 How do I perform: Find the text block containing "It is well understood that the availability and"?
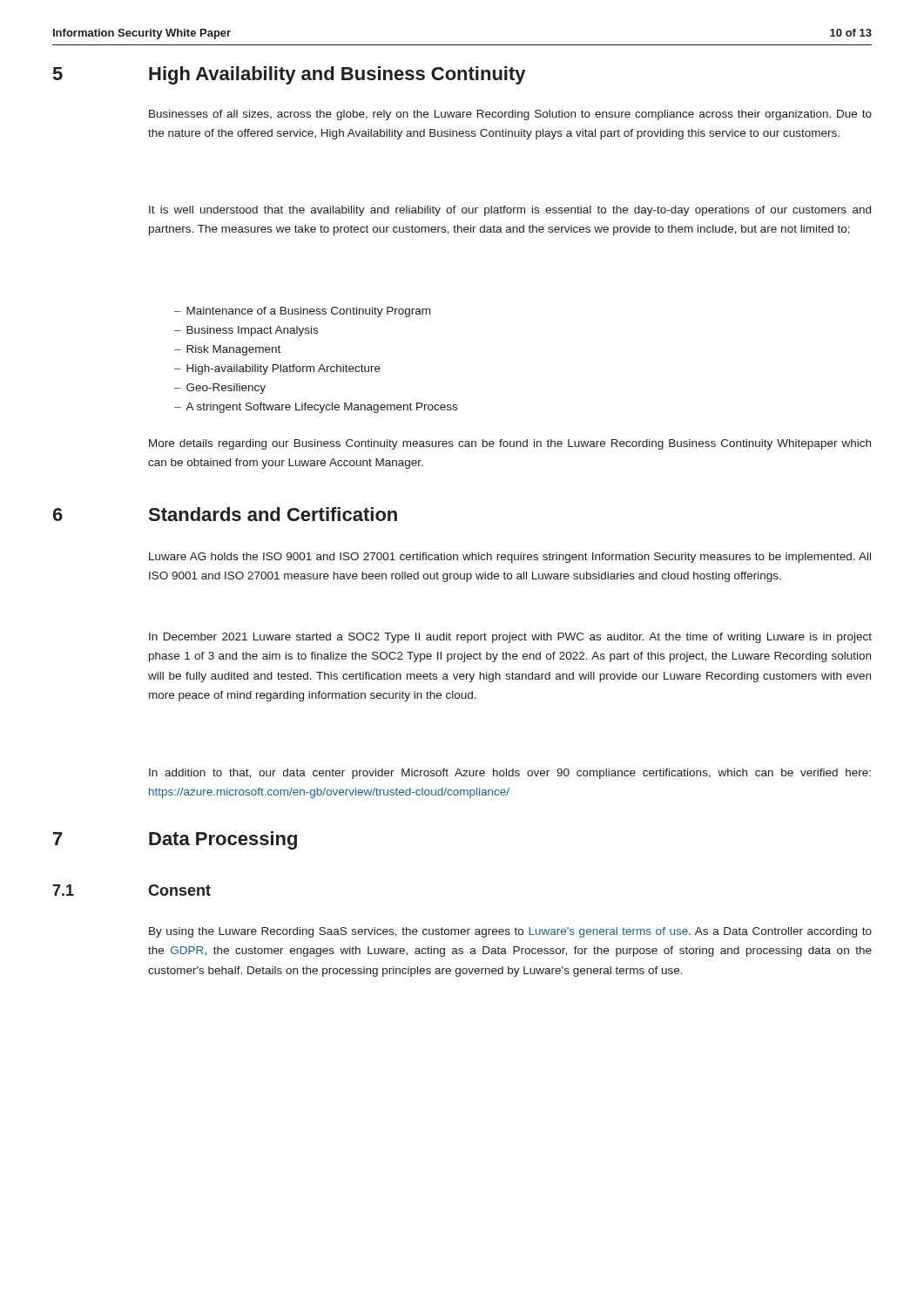(x=510, y=219)
